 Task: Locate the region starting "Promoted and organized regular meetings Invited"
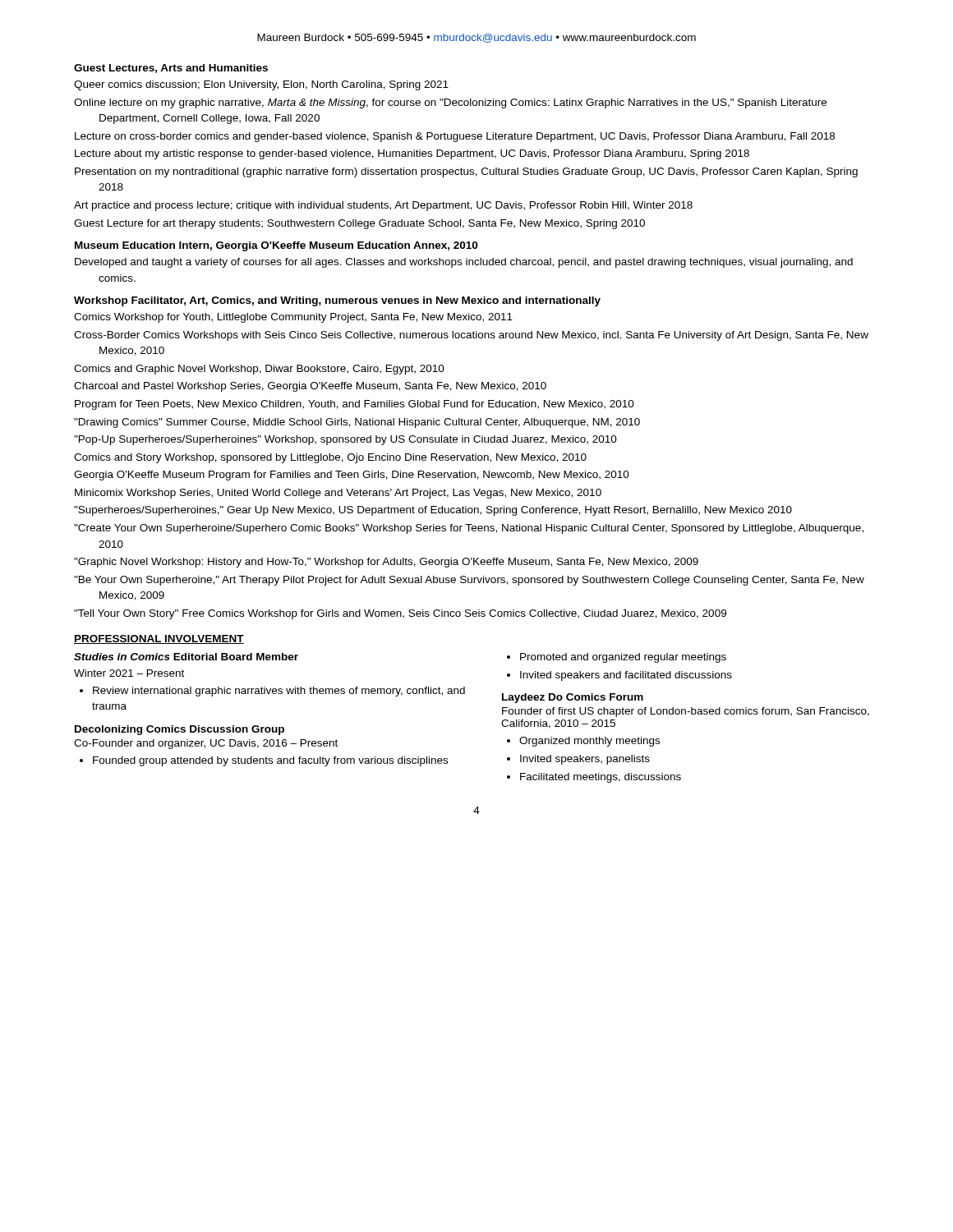[x=690, y=666]
